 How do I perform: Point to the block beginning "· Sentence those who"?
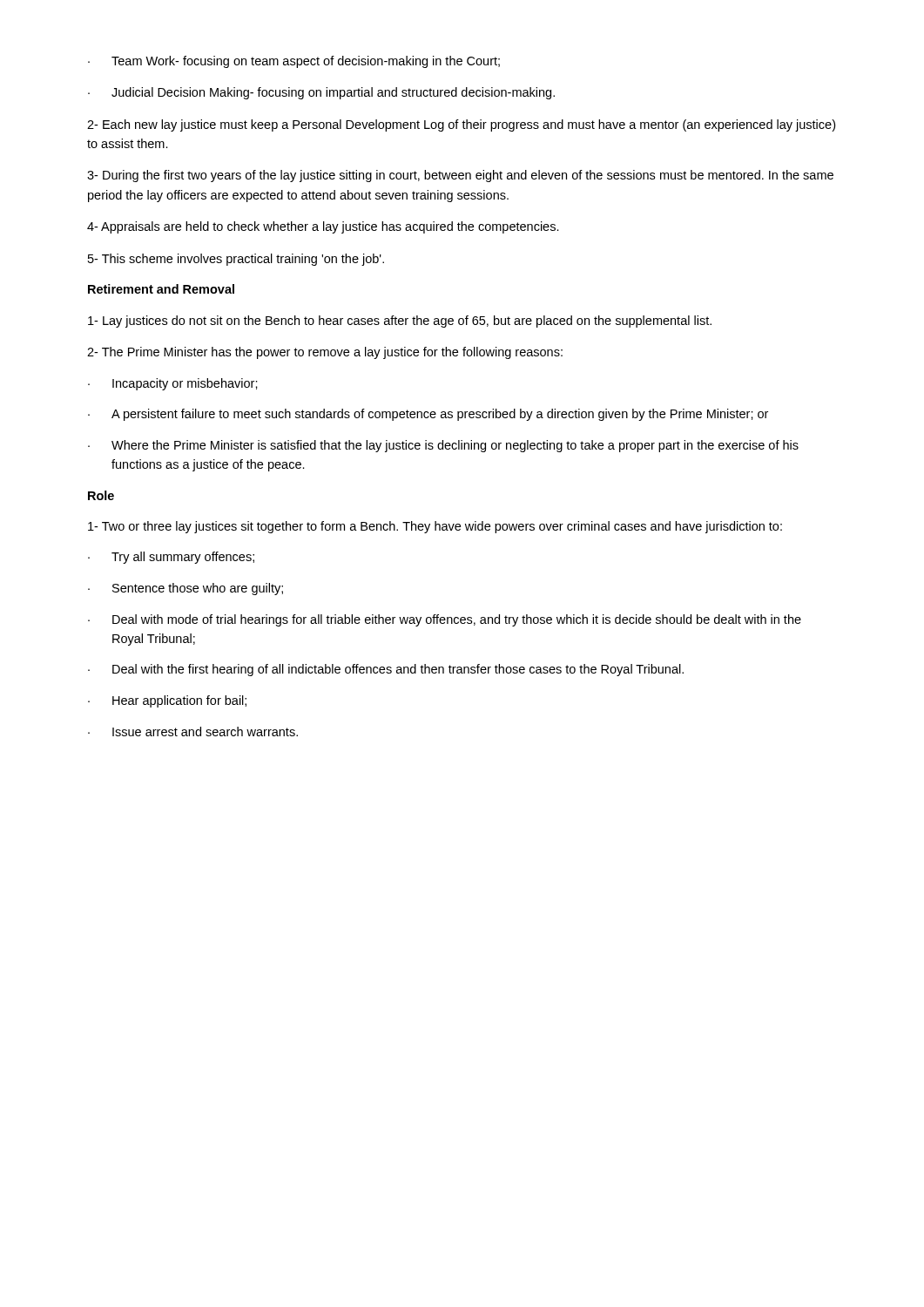(185, 589)
